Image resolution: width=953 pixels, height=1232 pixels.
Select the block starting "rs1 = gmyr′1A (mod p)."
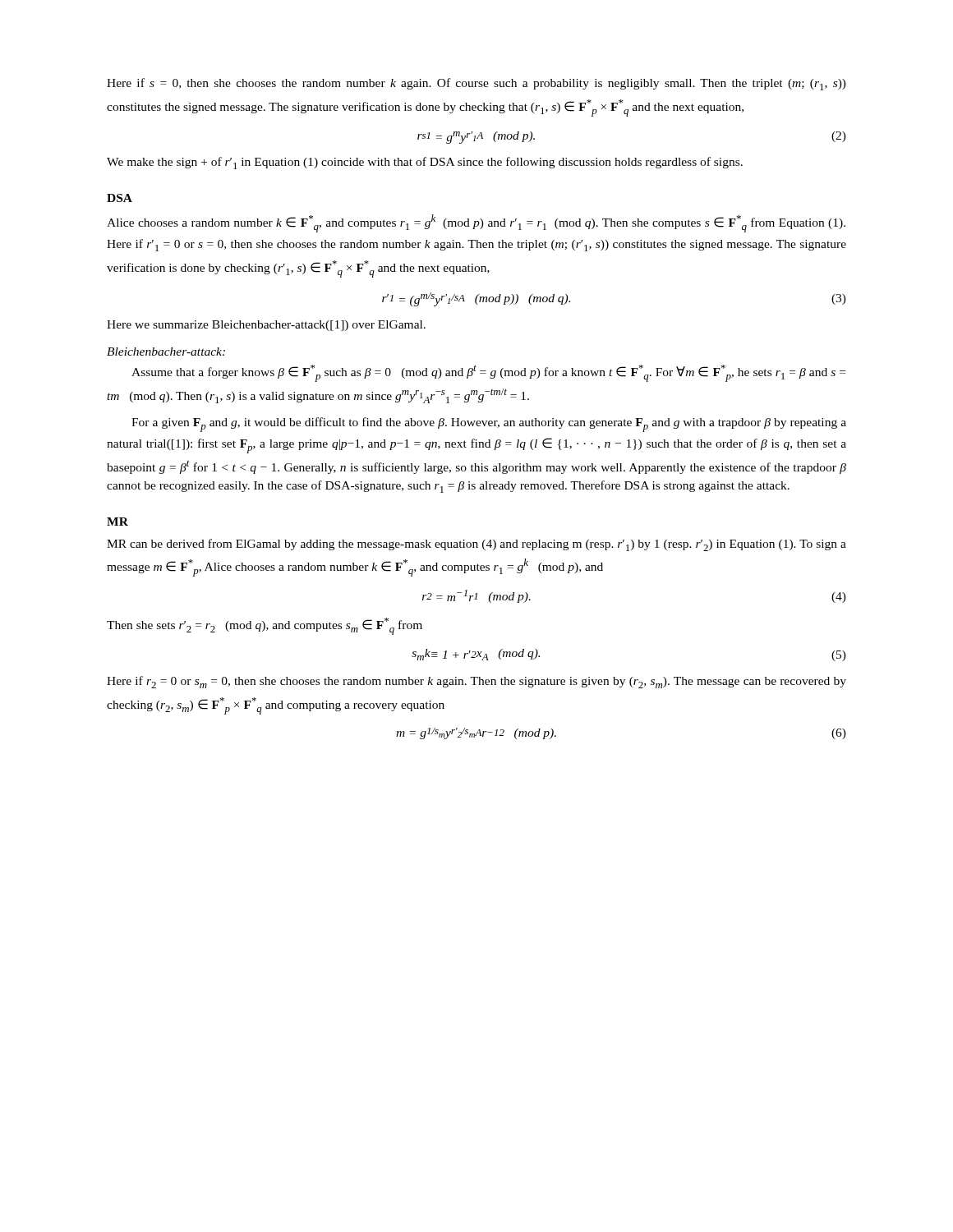(474, 138)
